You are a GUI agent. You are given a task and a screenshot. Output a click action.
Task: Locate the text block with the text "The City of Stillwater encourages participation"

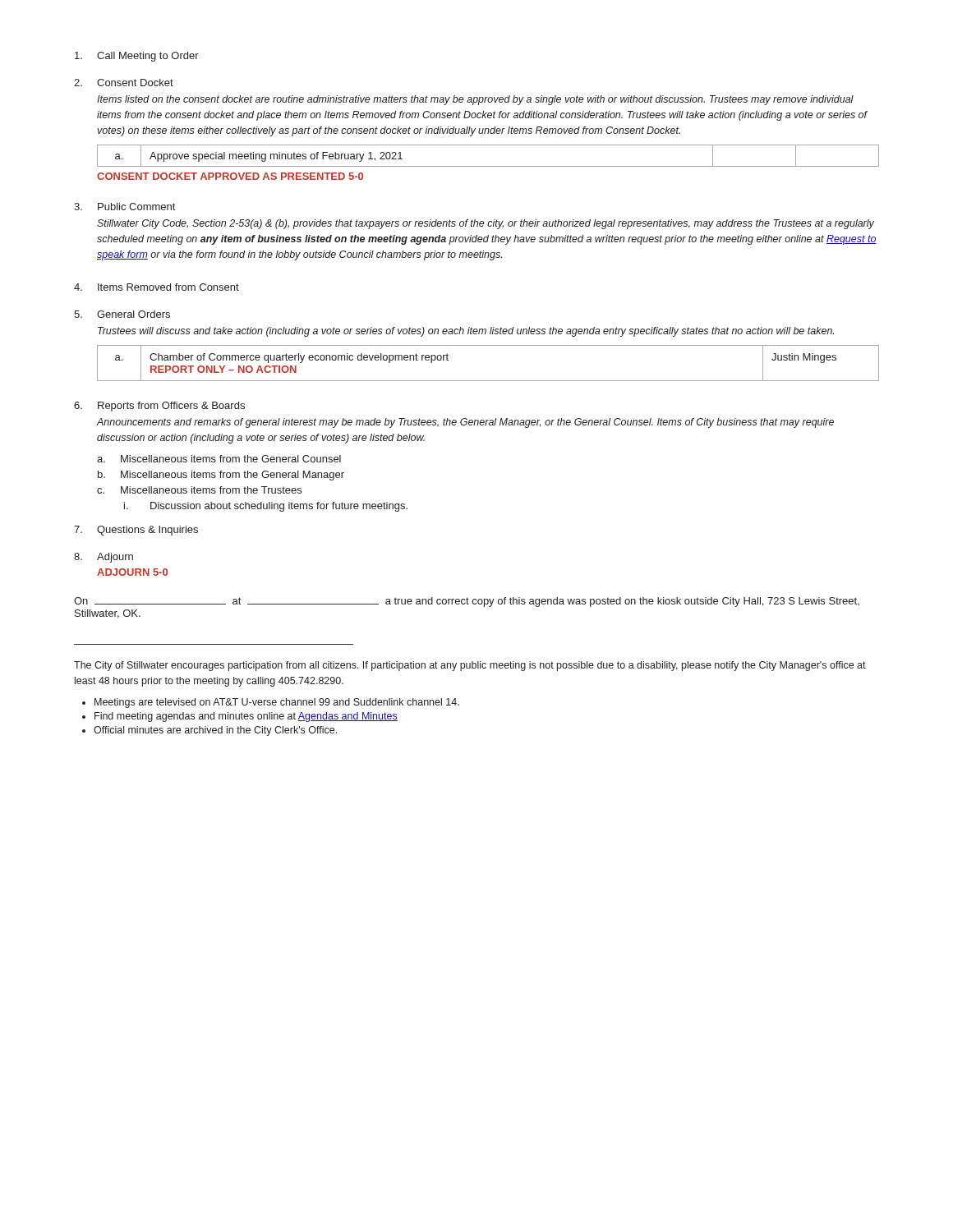click(x=470, y=673)
